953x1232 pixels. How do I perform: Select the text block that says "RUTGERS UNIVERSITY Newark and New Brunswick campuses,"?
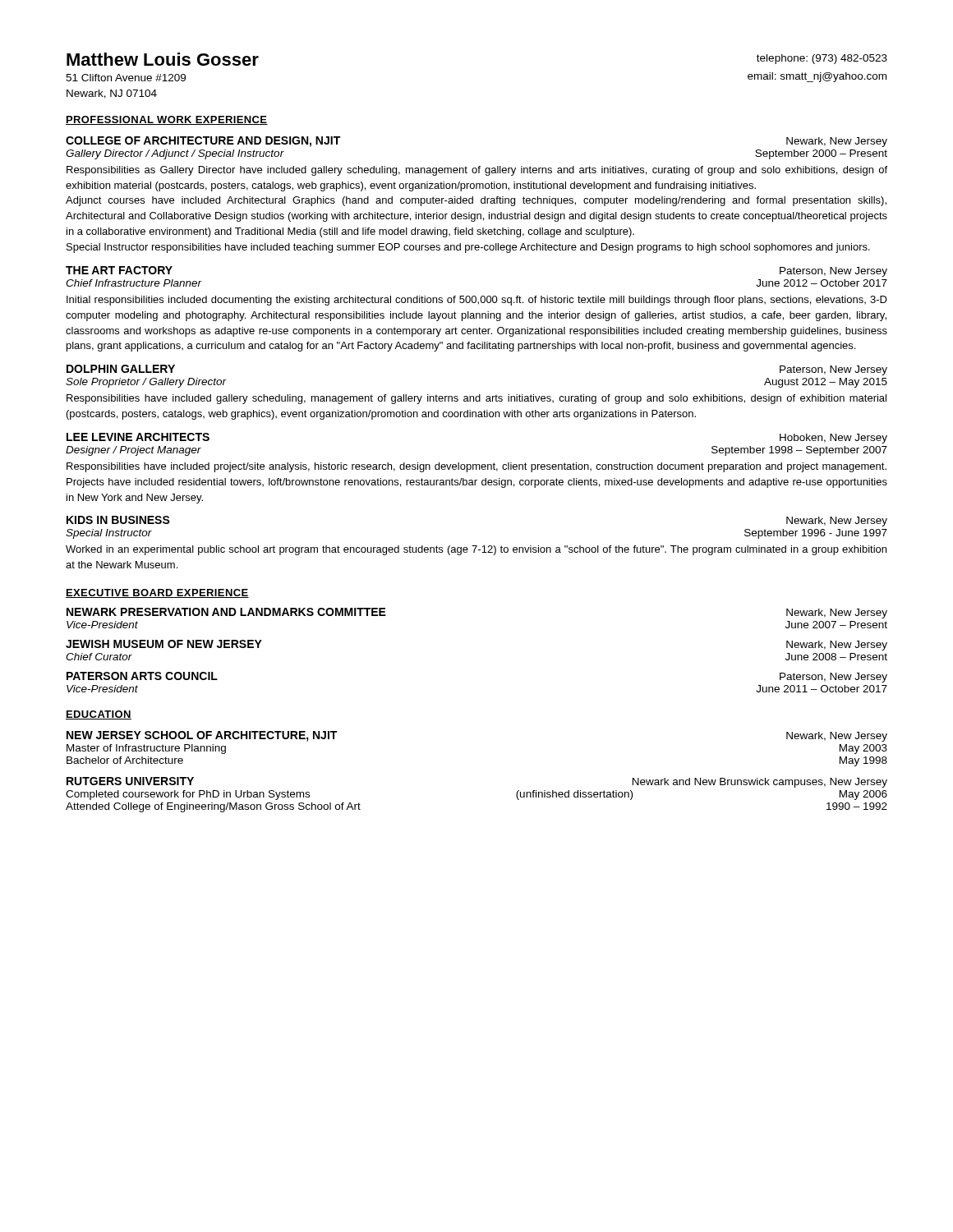[x=131, y=782]
